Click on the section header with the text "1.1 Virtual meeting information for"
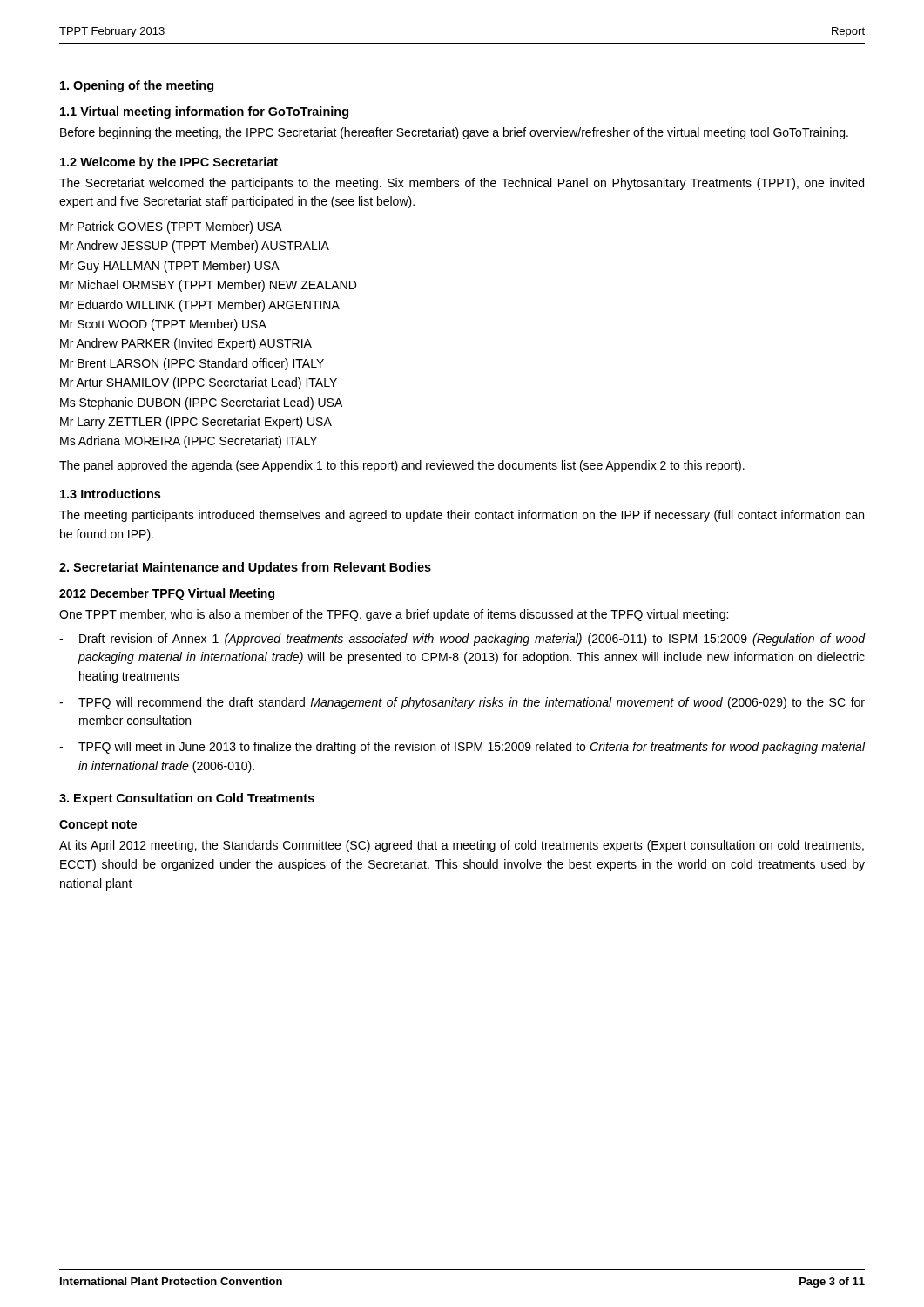The width and height of the screenshot is (924, 1307). tap(204, 112)
